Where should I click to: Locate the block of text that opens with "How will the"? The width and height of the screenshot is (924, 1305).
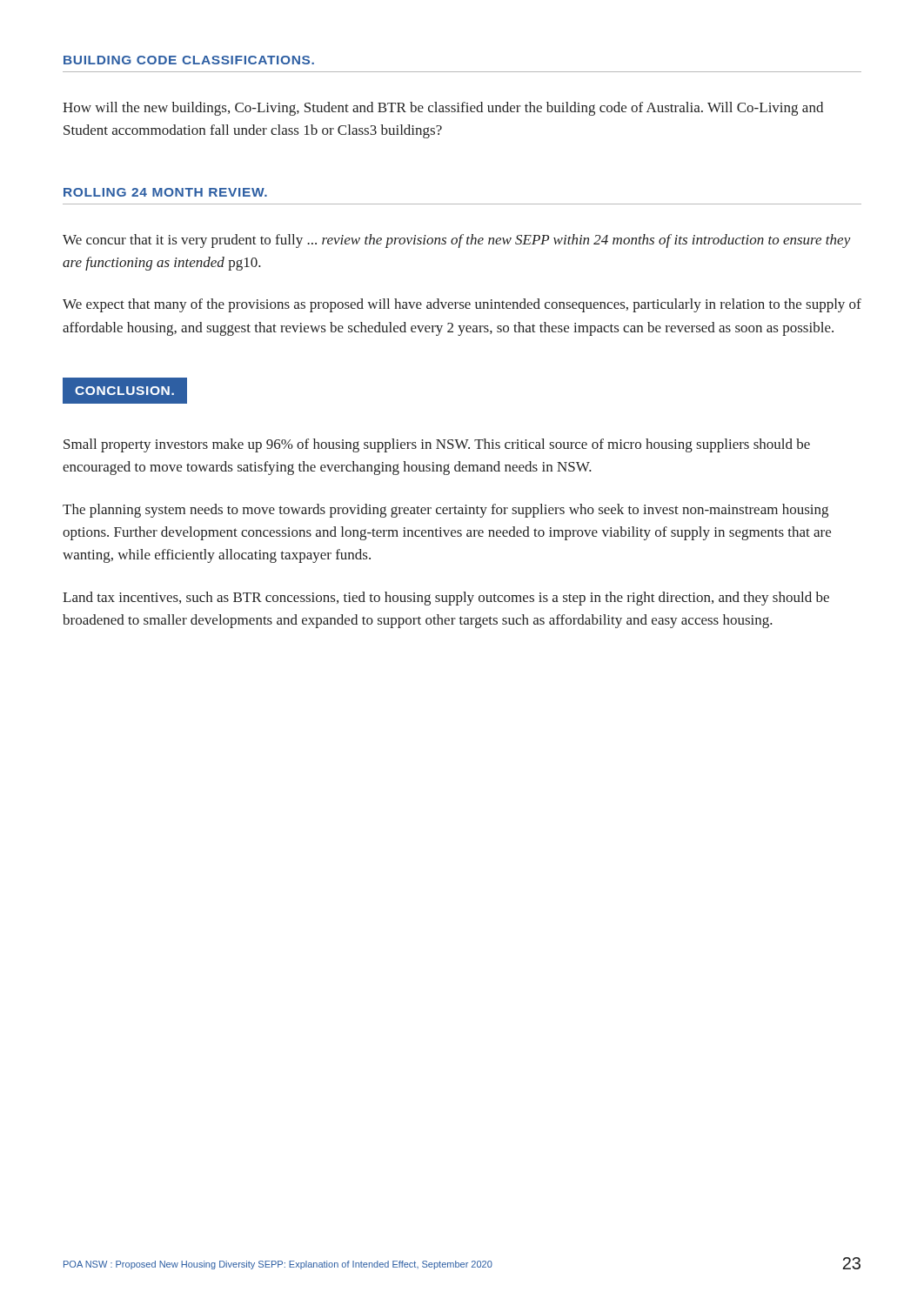point(443,119)
